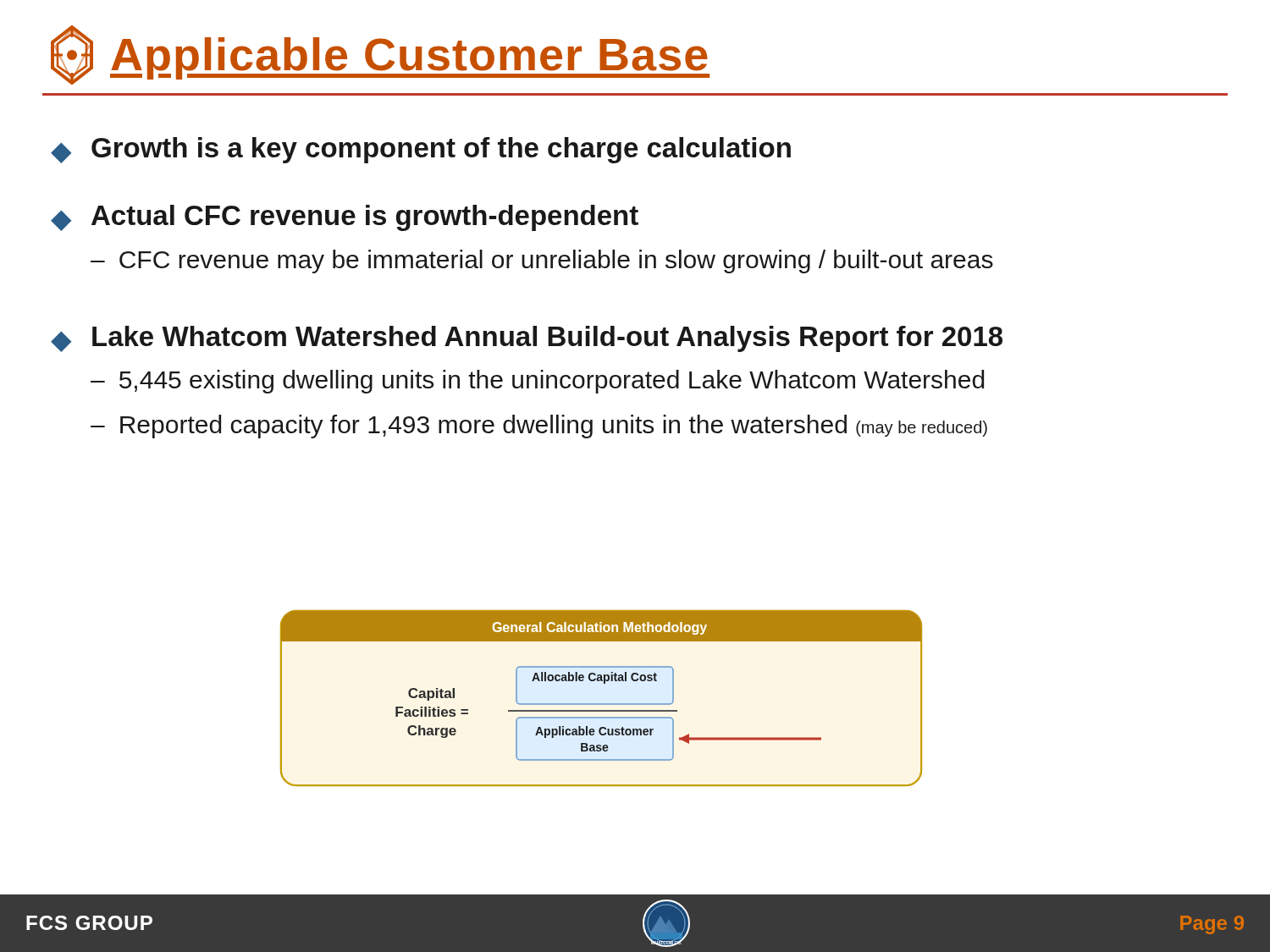Image resolution: width=1270 pixels, height=952 pixels.
Task: Click on the block starting "◆ Lake Whatcom Watershed"
Action: click(x=527, y=386)
